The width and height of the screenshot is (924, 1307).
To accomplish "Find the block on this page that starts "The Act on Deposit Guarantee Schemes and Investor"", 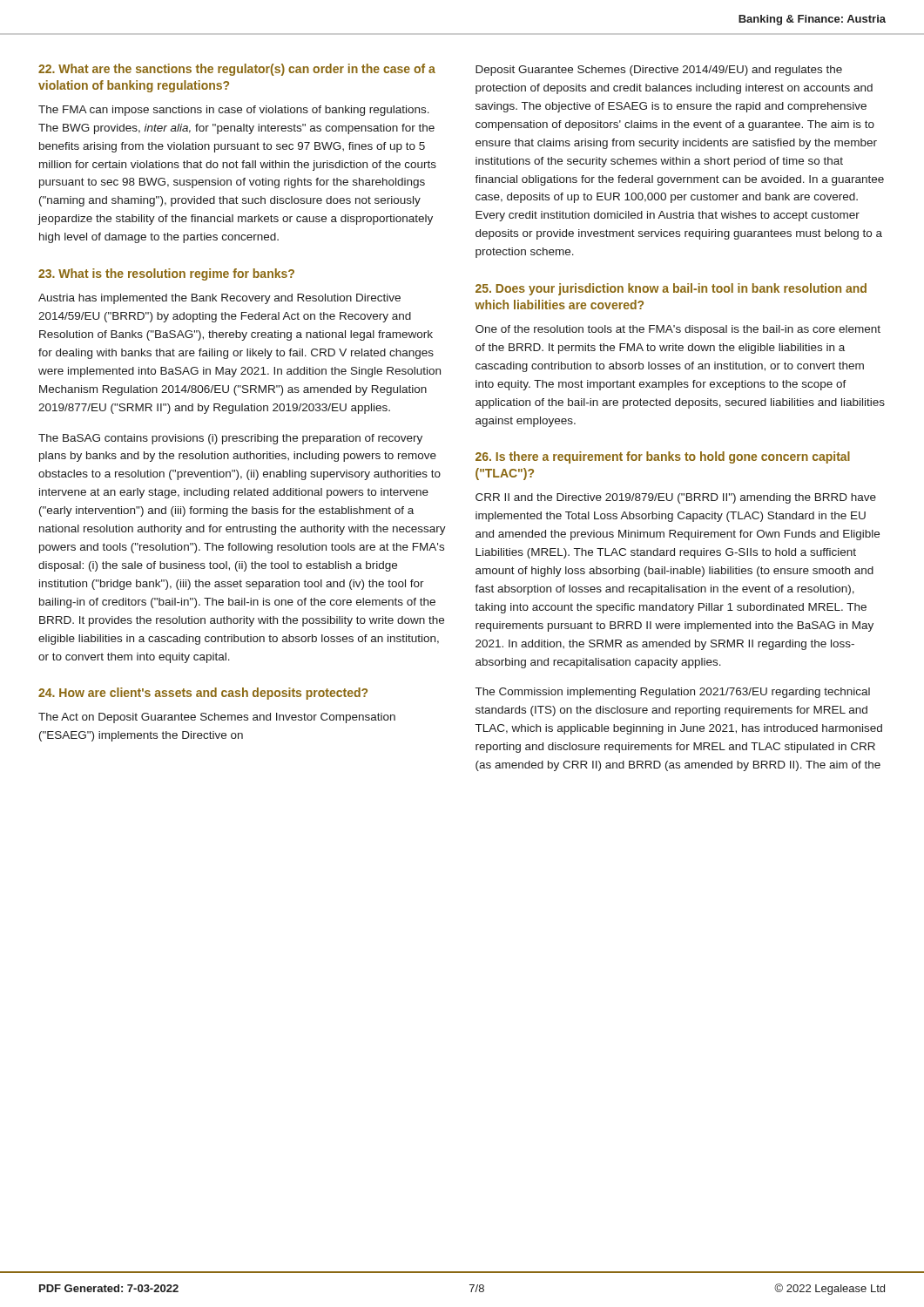I will (x=217, y=726).
